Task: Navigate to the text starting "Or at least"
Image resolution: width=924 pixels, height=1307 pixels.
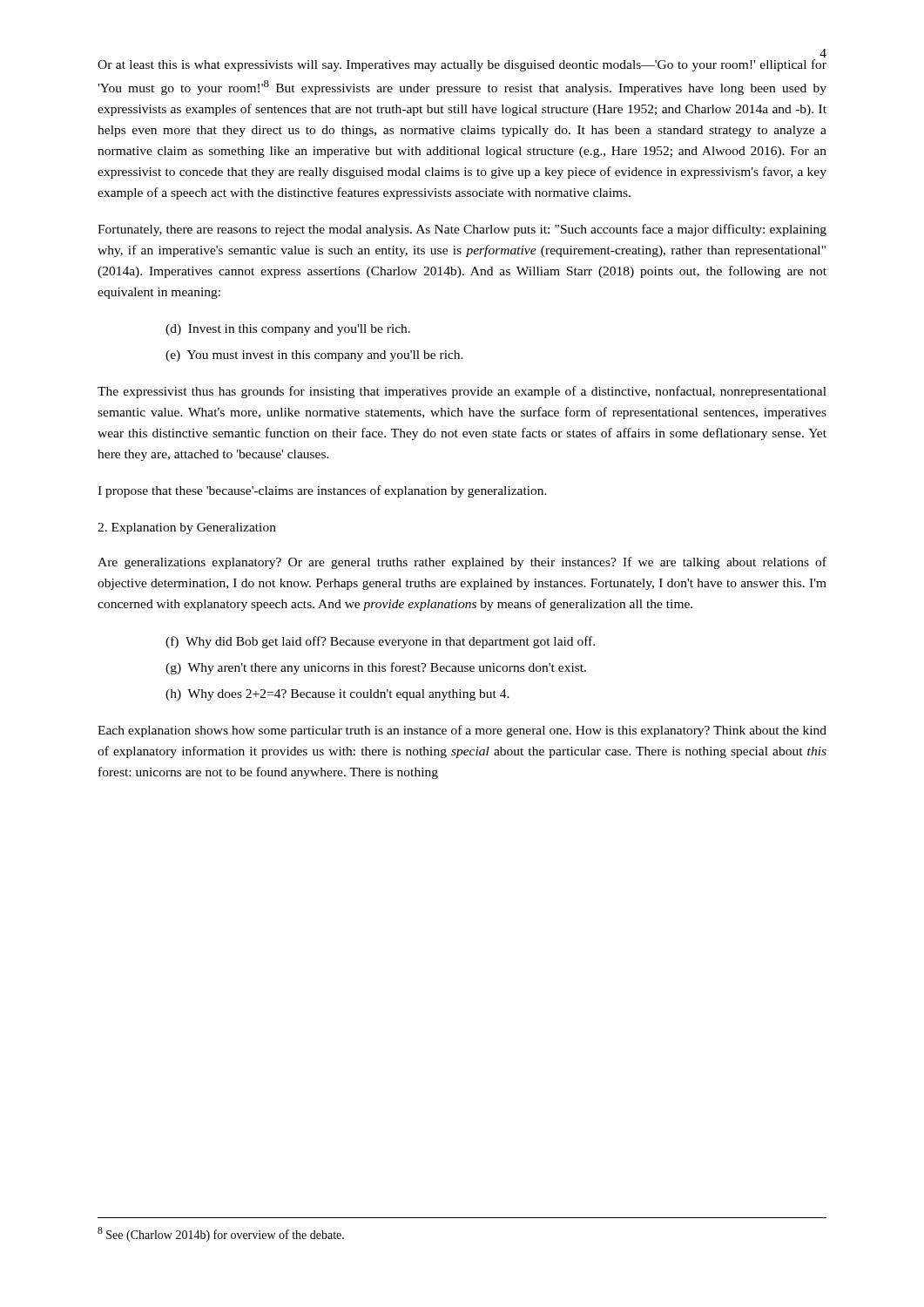Action: click(x=462, y=129)
